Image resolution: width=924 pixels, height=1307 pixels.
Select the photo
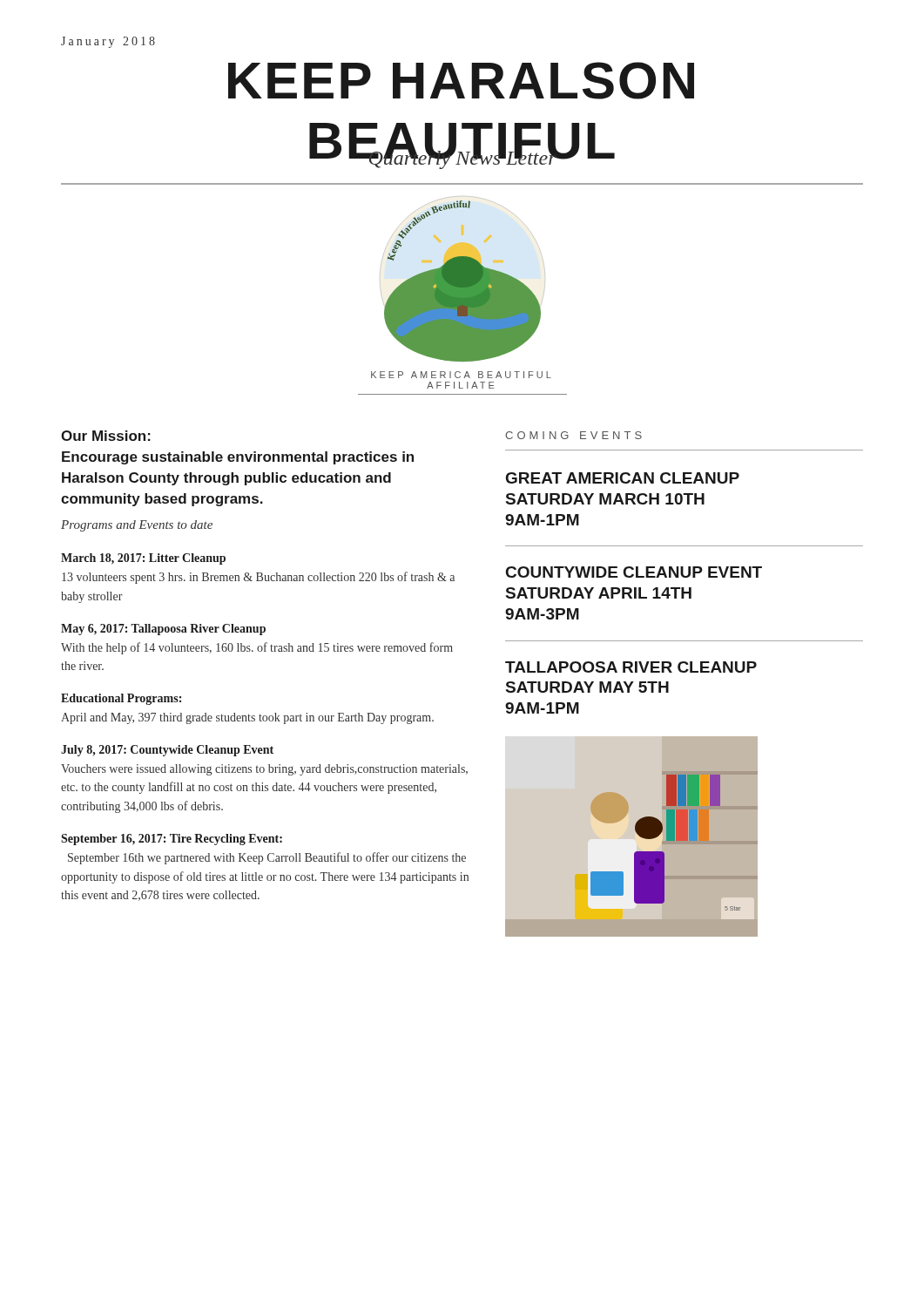pos(631,836)
